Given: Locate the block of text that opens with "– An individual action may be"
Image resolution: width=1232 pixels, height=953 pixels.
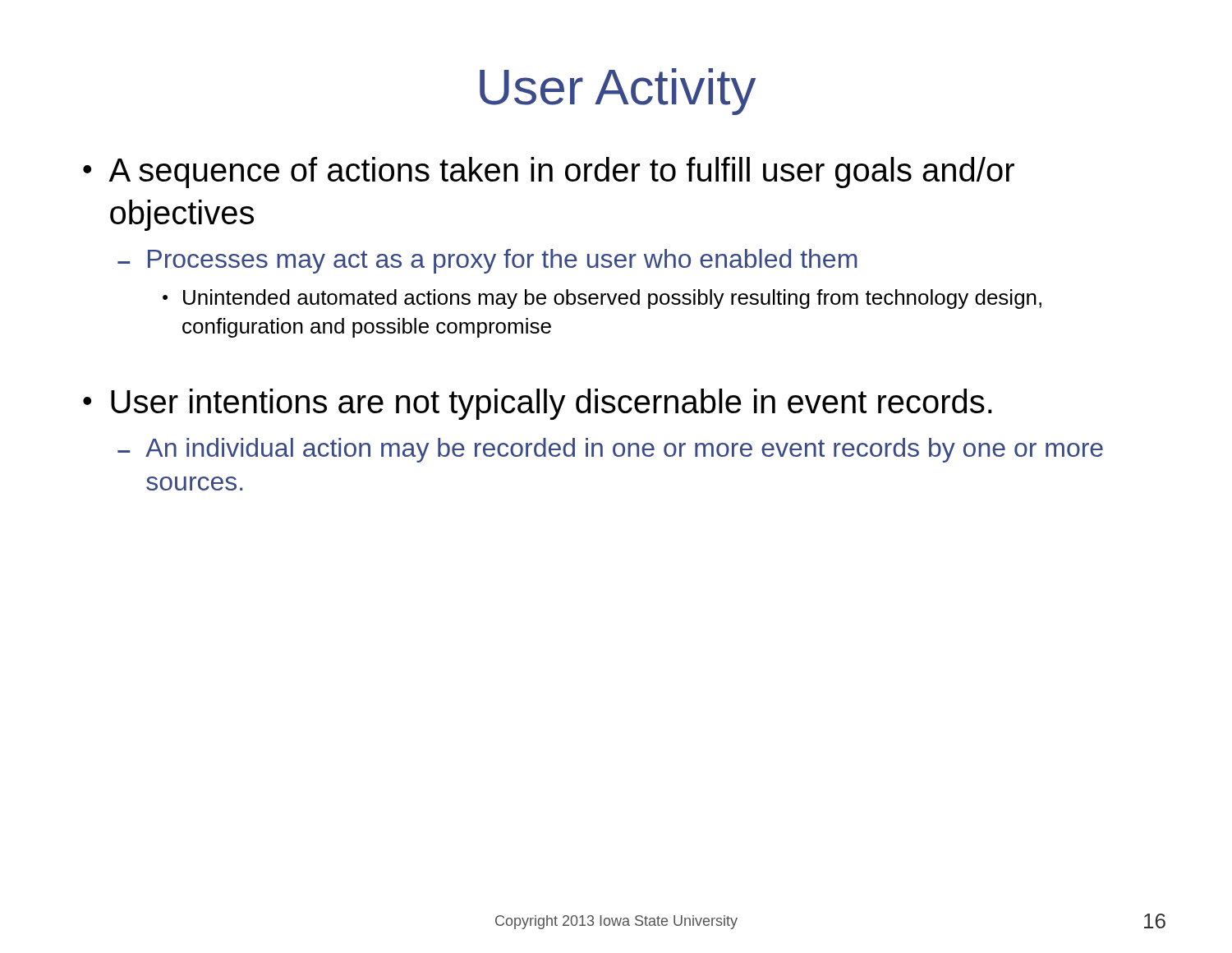Looking at the screenshot, I should (633, 465).
